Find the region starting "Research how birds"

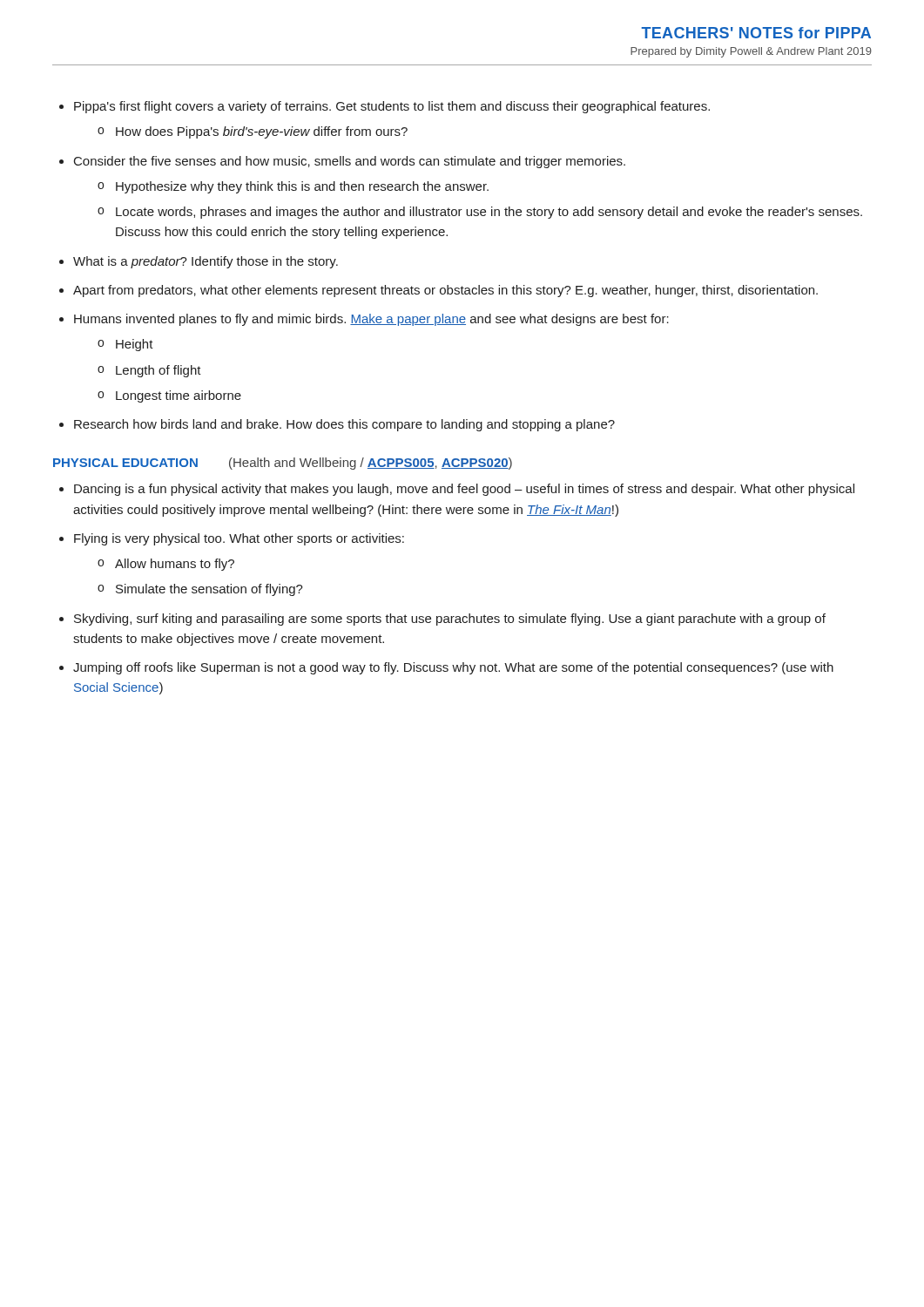[344, 424]
